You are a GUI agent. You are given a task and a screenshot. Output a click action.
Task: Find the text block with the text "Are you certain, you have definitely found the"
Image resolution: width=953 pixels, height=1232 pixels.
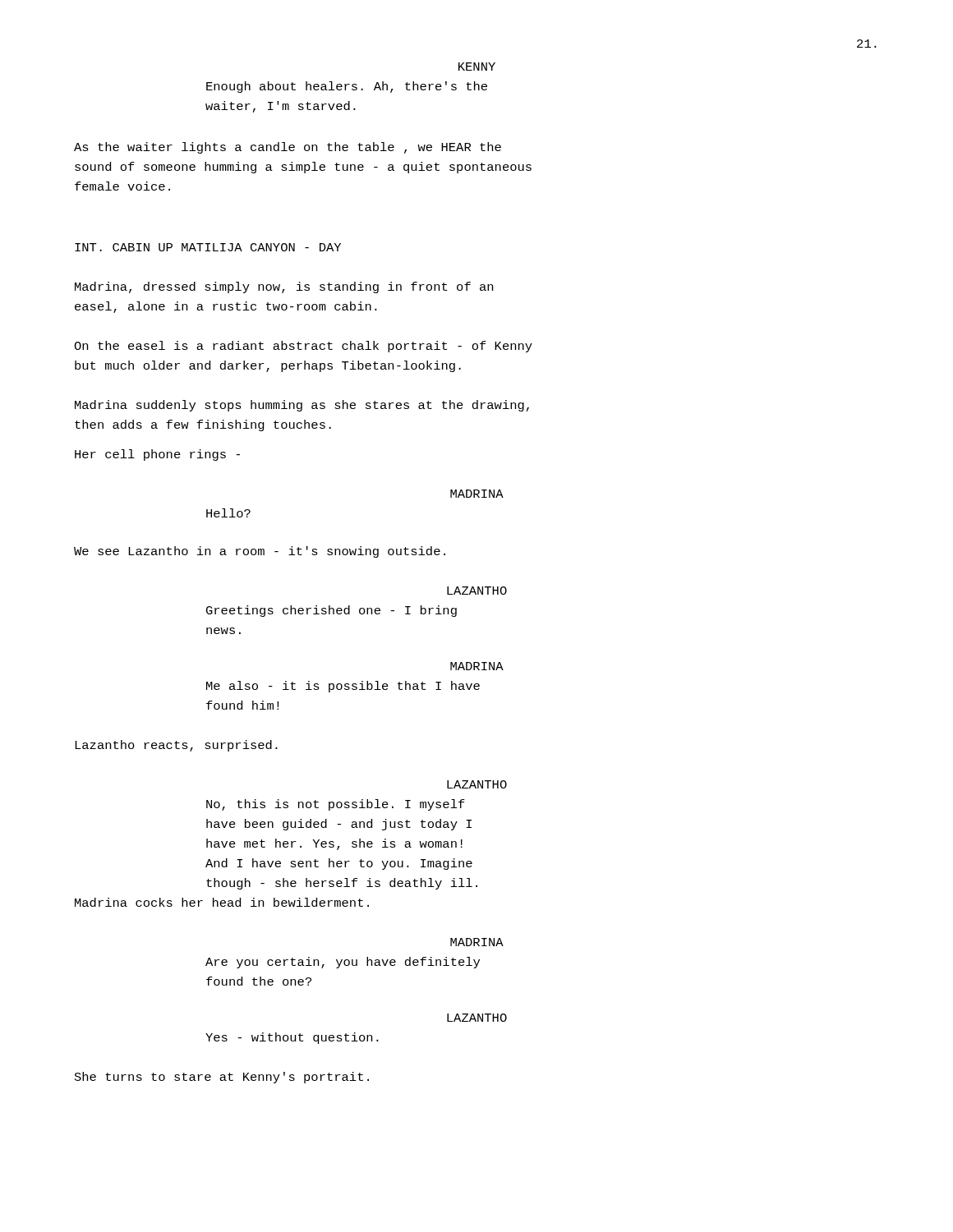343,972
